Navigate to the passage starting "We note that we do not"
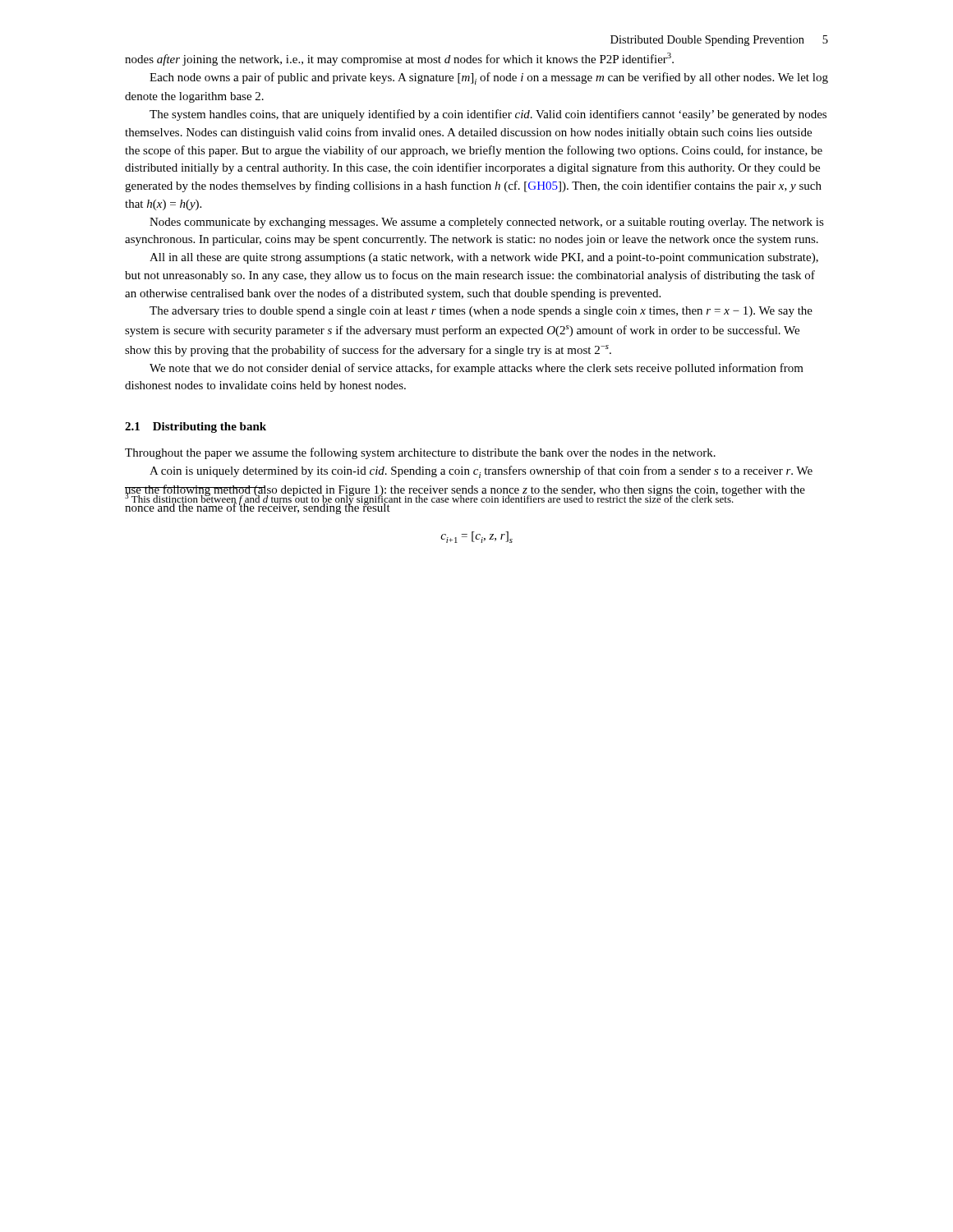 pos(476,377)
